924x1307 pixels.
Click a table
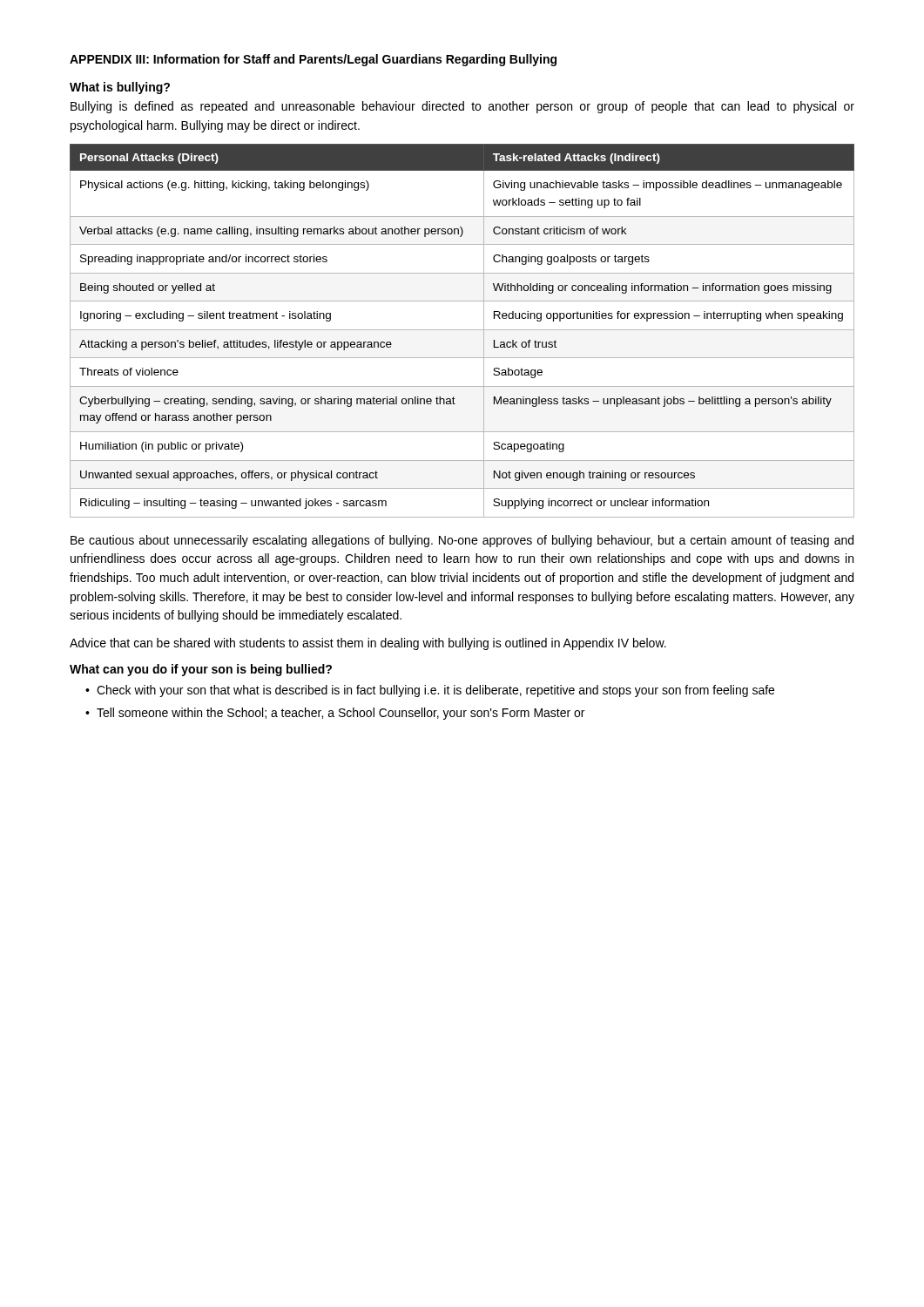click(x=462, y=331)
